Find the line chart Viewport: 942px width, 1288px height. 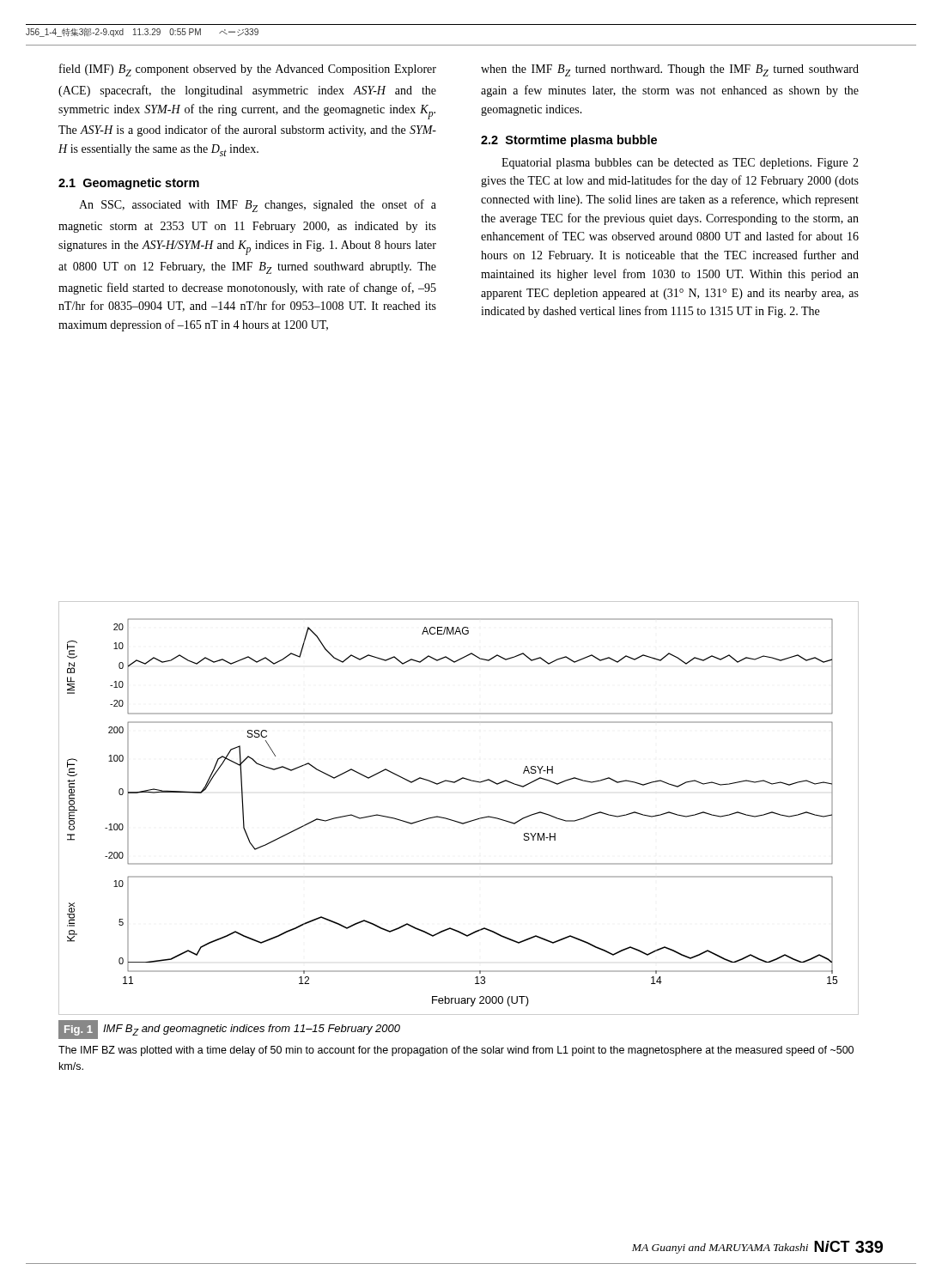click(458, 838)
